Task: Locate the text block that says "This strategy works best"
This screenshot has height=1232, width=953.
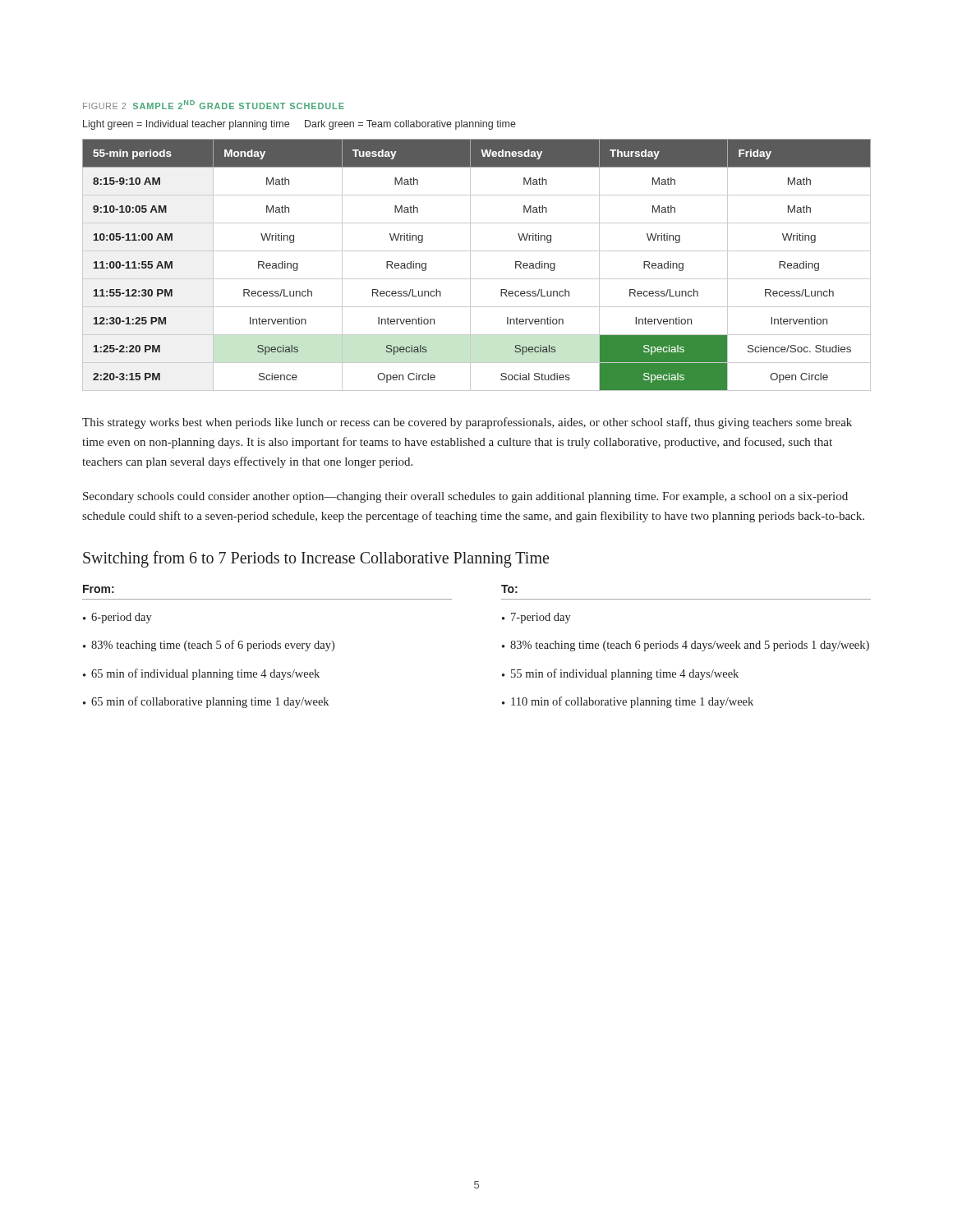Action: pos(467,442)
